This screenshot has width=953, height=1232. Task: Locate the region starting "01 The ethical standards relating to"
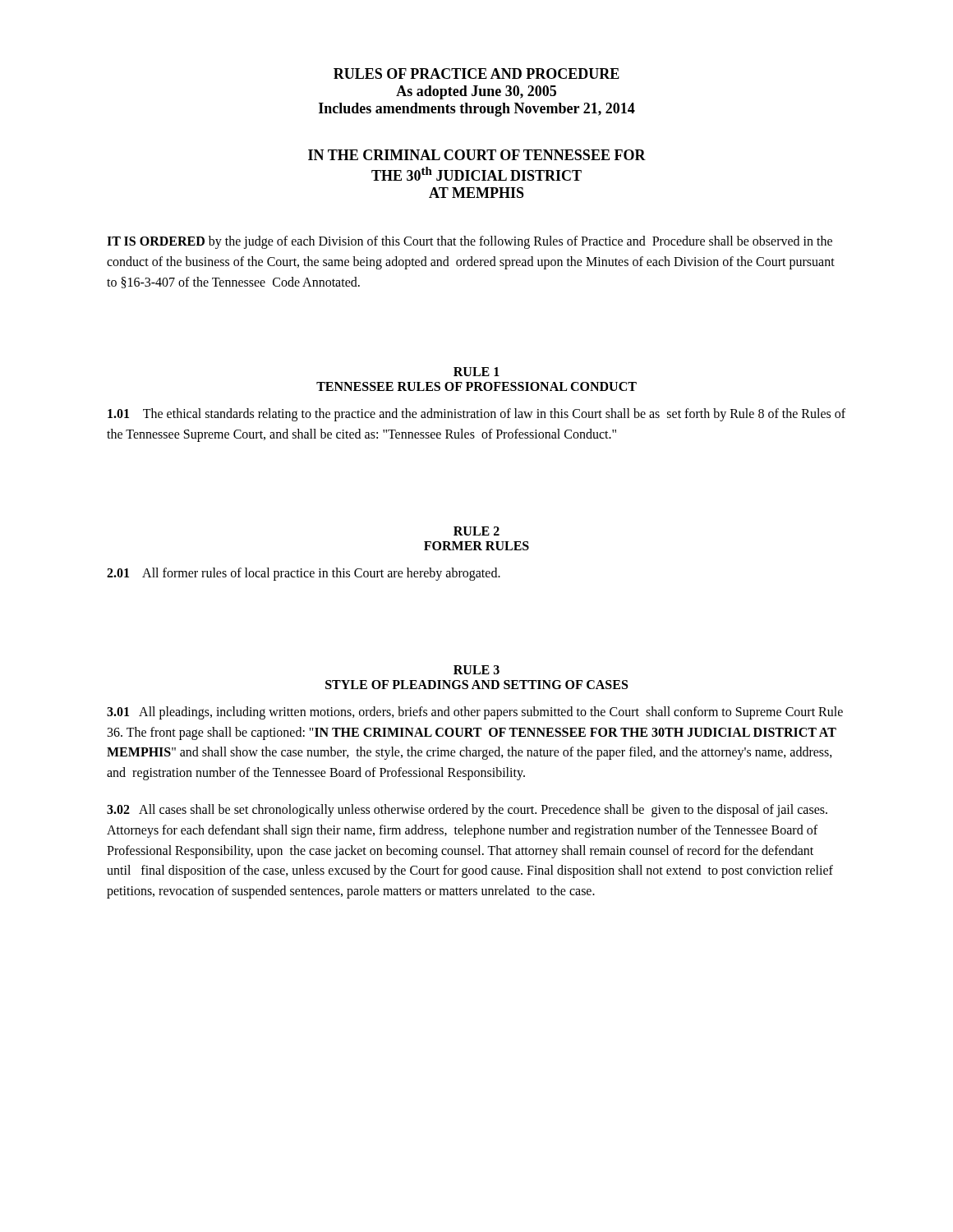click(476, 424)
